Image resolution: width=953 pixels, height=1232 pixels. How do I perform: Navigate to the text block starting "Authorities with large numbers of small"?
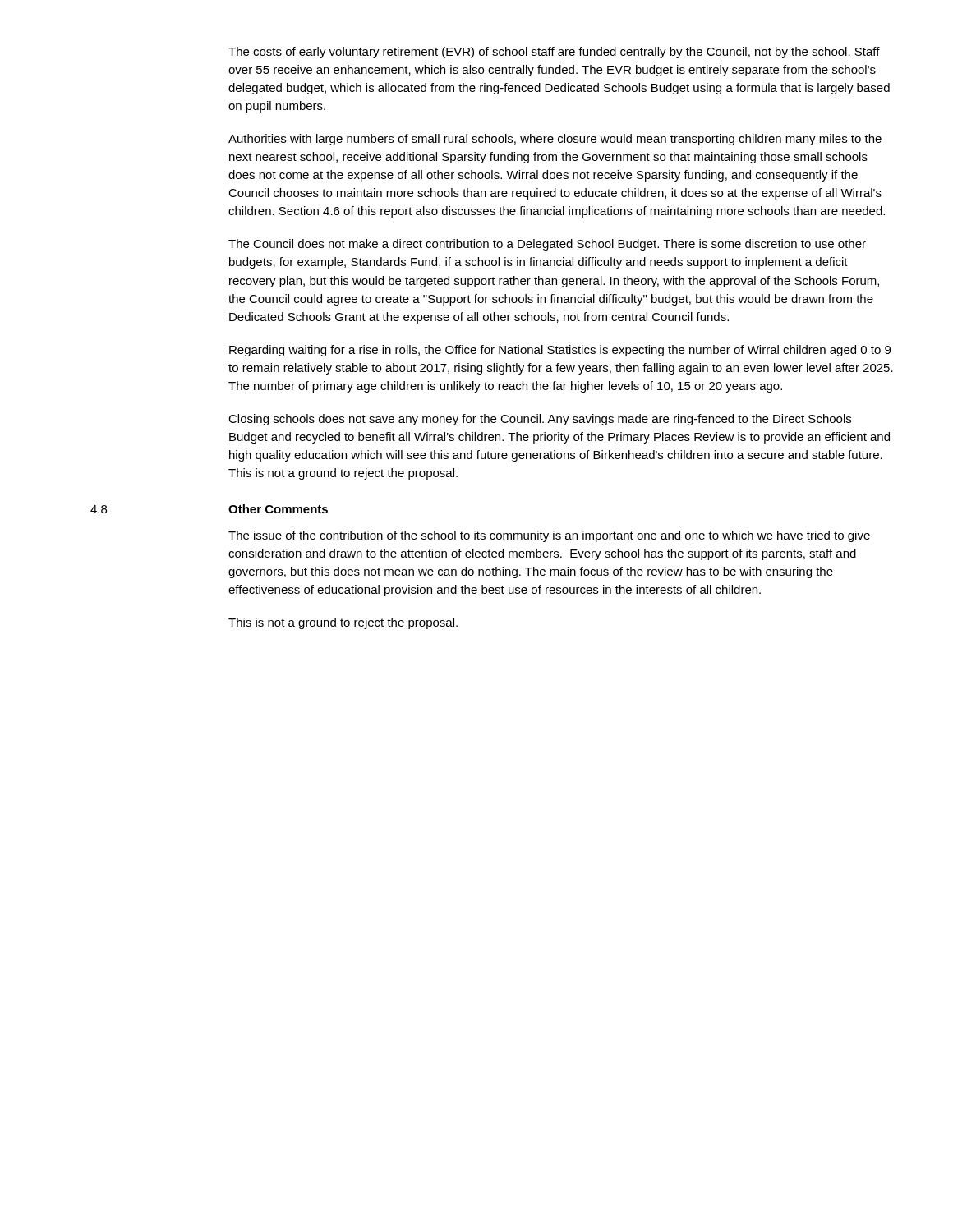557,175
